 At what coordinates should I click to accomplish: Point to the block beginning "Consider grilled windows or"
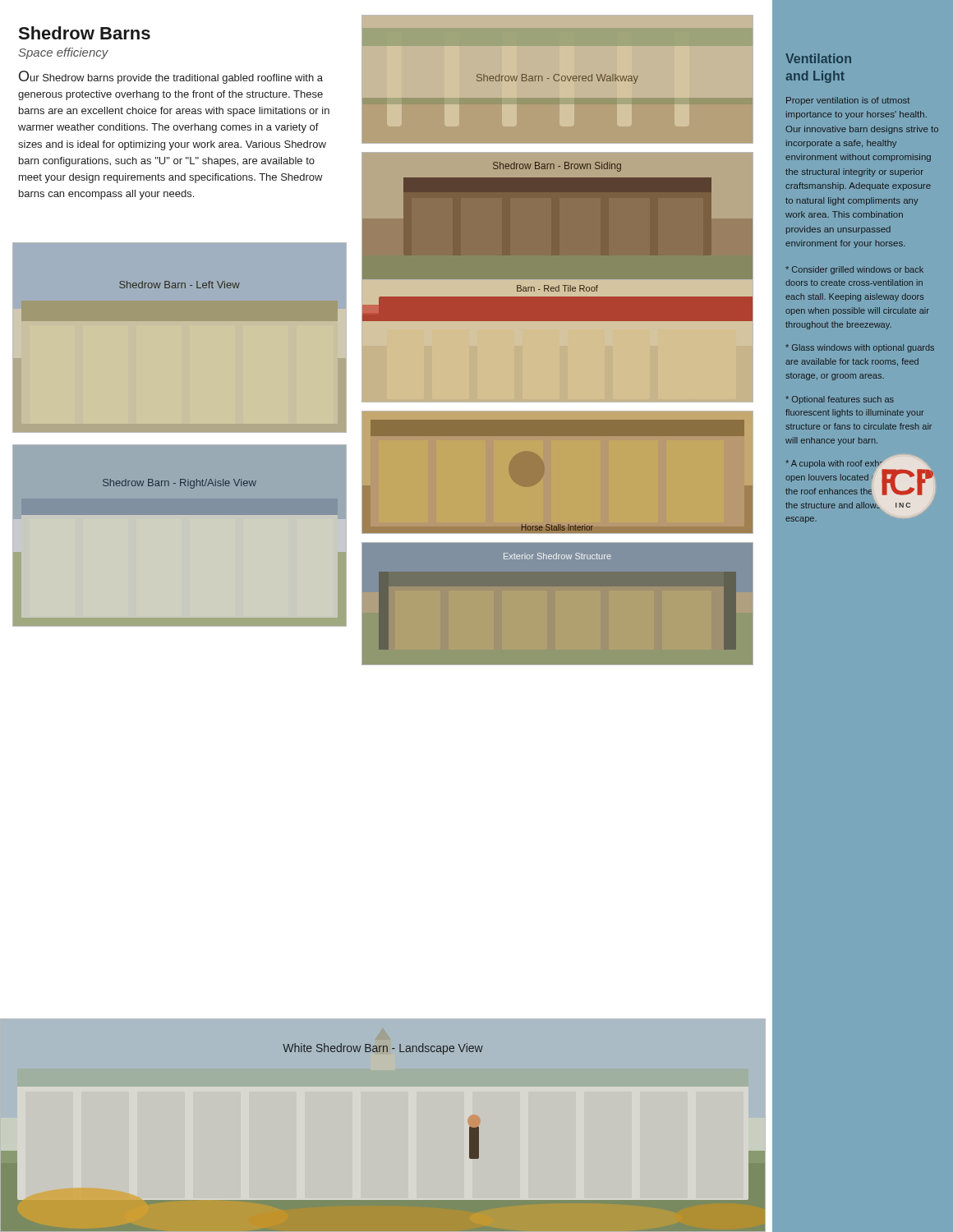pyautogui.click(x=857, y=297)
